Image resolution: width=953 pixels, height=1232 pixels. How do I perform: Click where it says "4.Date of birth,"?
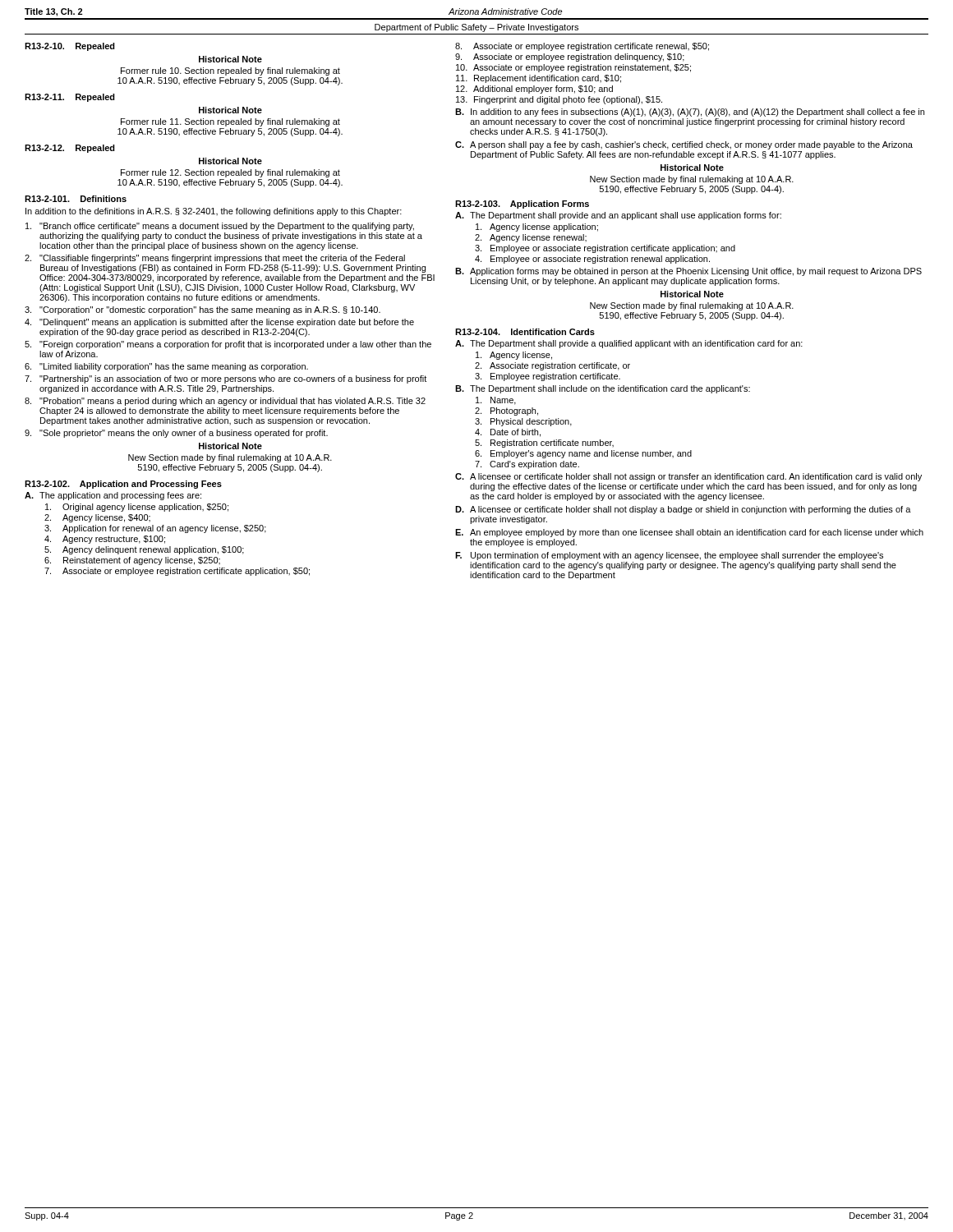tap(508, 432)
